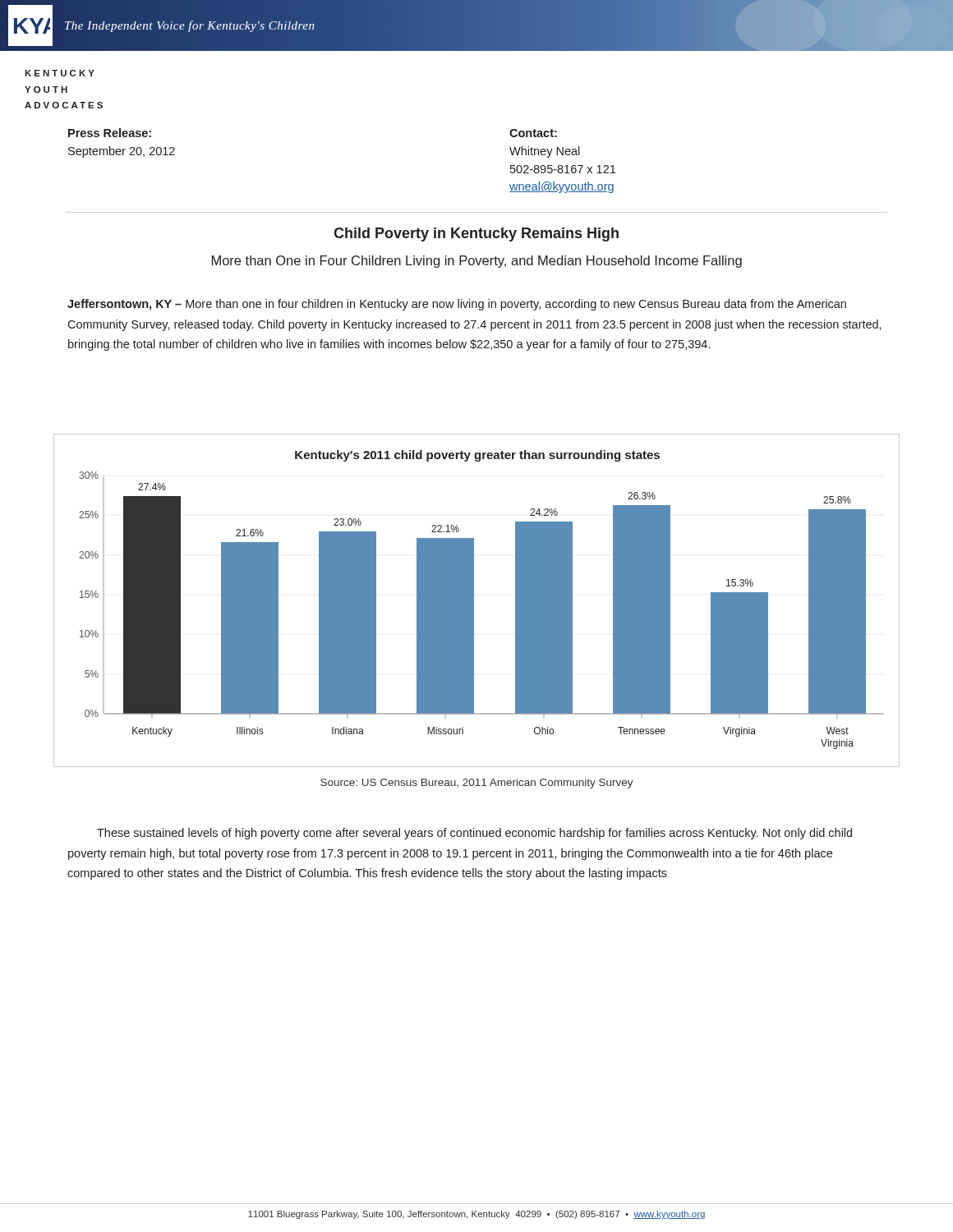953x1232 pixels.
Task: Navigate to the element starting "More than One in Four Children Living in"
Action: [476, 261]
